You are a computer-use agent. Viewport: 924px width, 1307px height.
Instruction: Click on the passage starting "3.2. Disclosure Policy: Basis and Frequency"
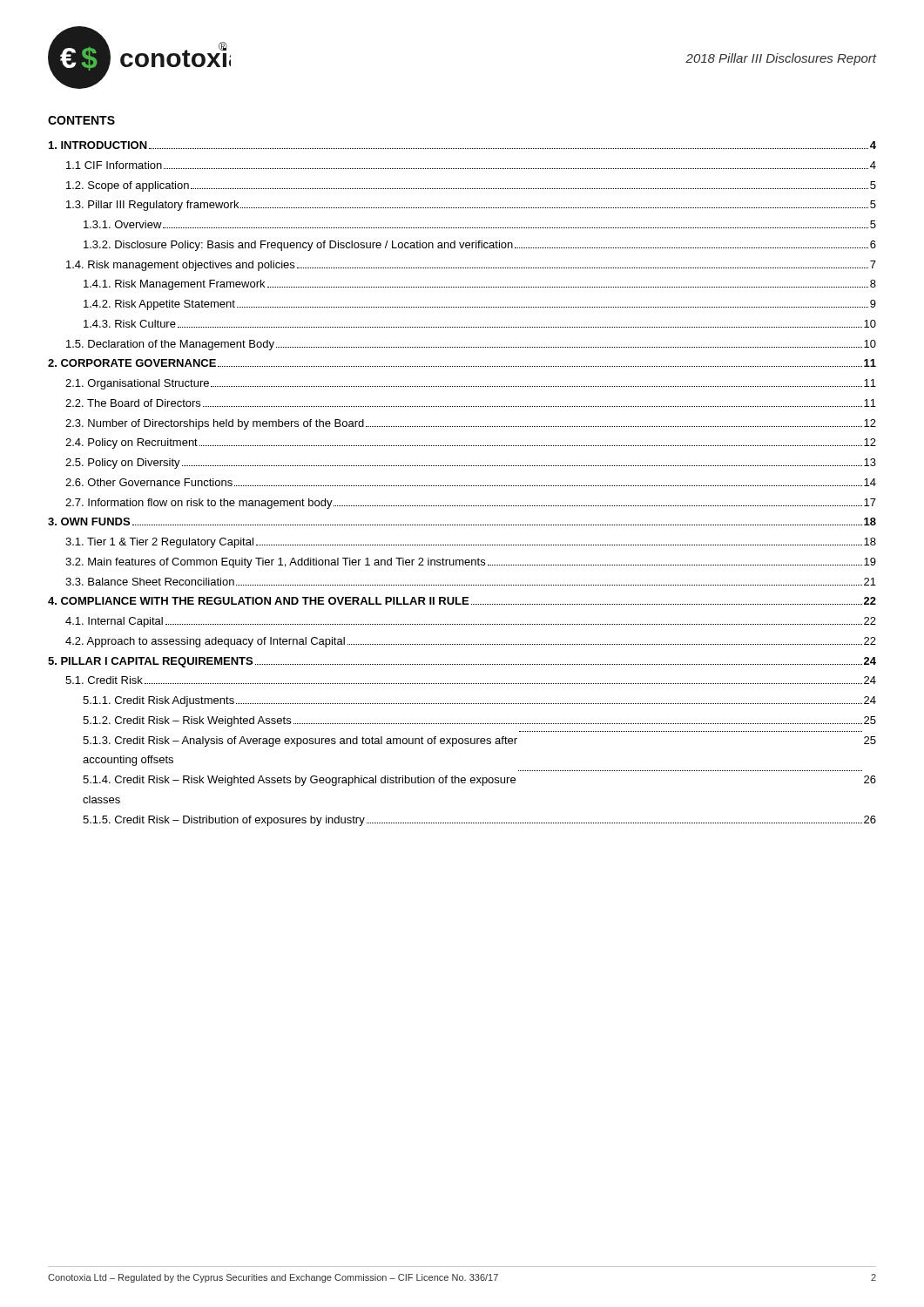[479, 245]
